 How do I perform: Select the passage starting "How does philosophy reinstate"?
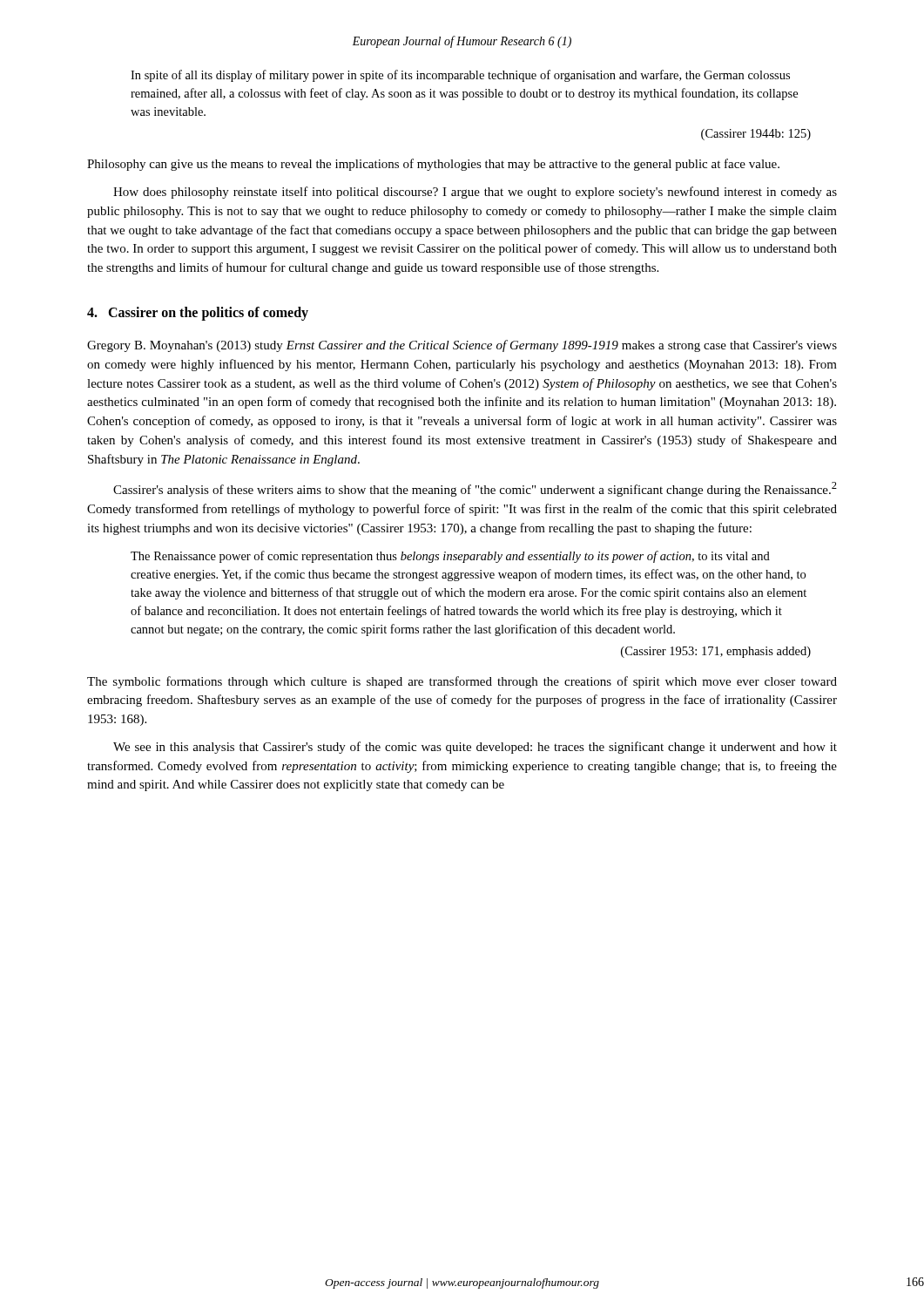tap(462, 230)
